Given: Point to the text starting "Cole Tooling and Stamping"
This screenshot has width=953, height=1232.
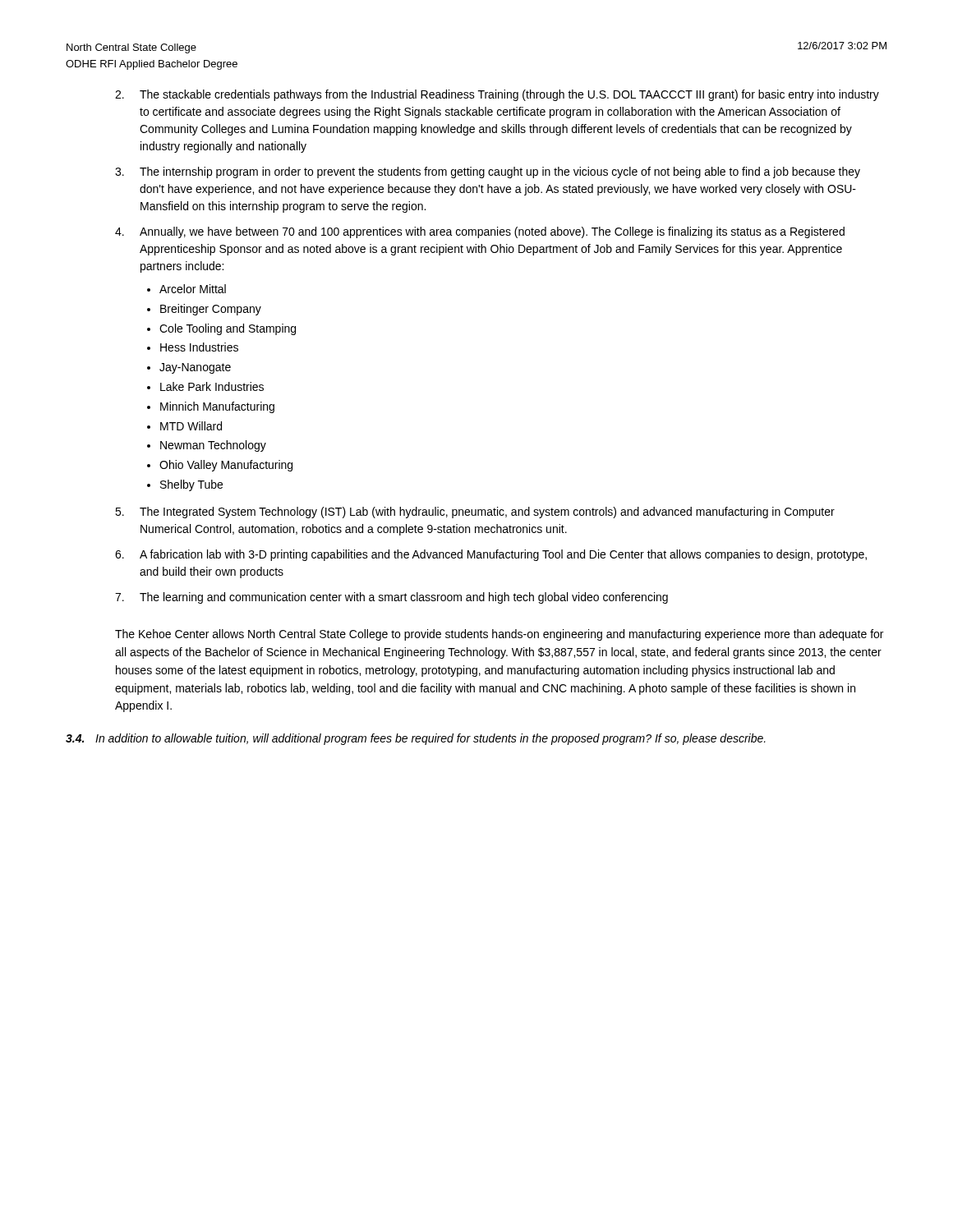Looking at the screenshot, I should click(228, 328).
